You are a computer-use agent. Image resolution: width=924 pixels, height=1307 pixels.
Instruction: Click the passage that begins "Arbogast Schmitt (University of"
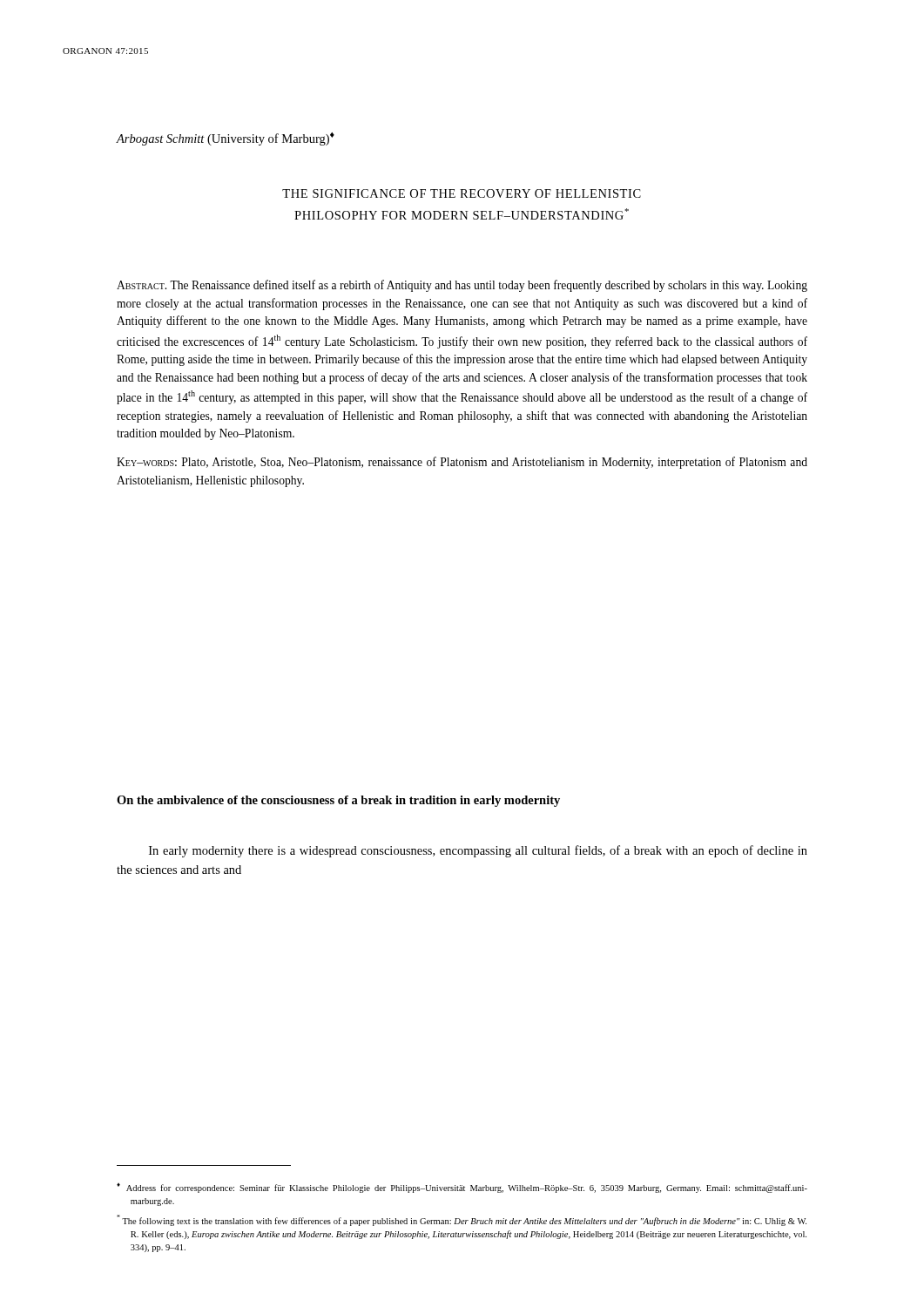tap(226, 137)
